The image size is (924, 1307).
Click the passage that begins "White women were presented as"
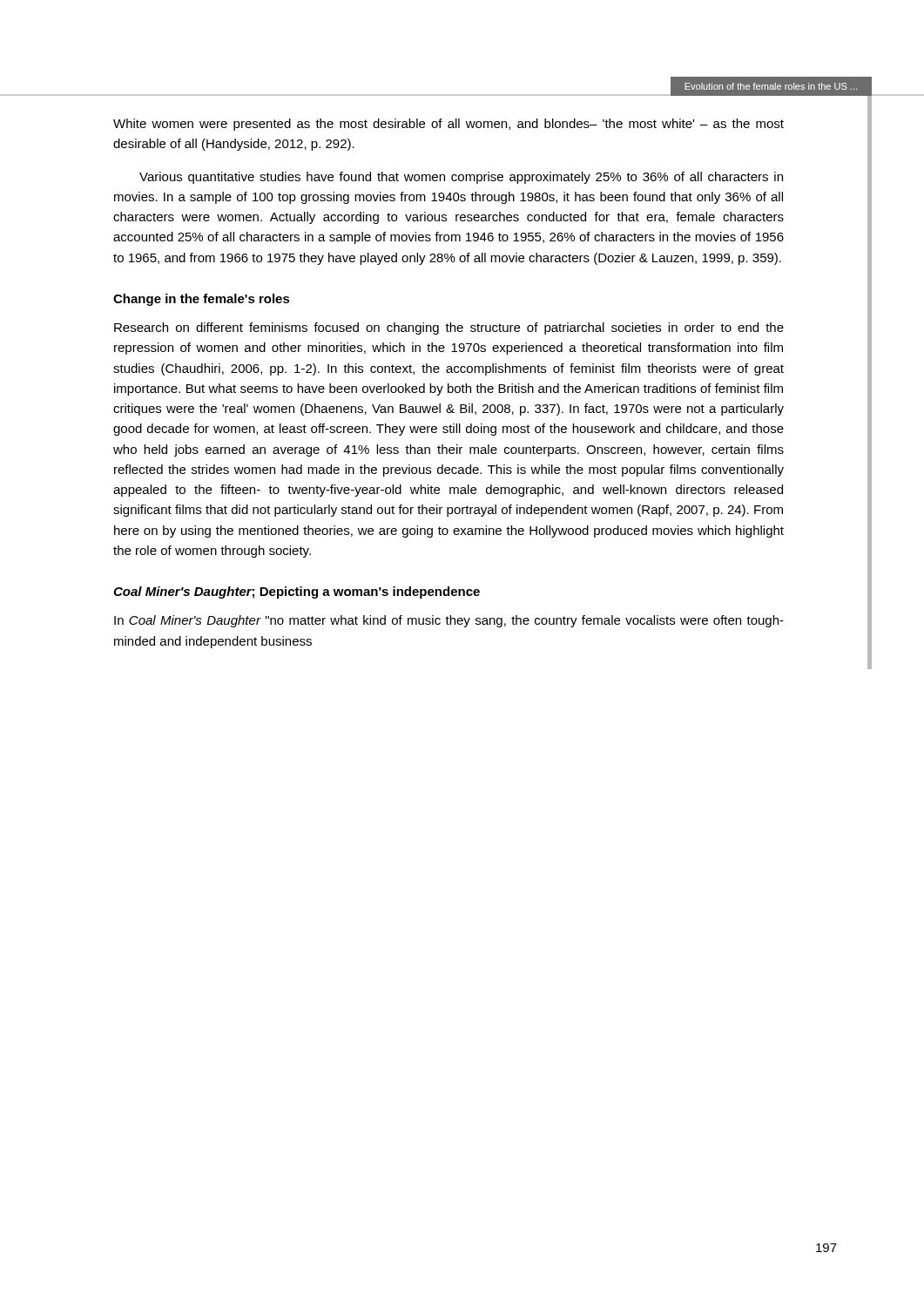coord(449,134)
